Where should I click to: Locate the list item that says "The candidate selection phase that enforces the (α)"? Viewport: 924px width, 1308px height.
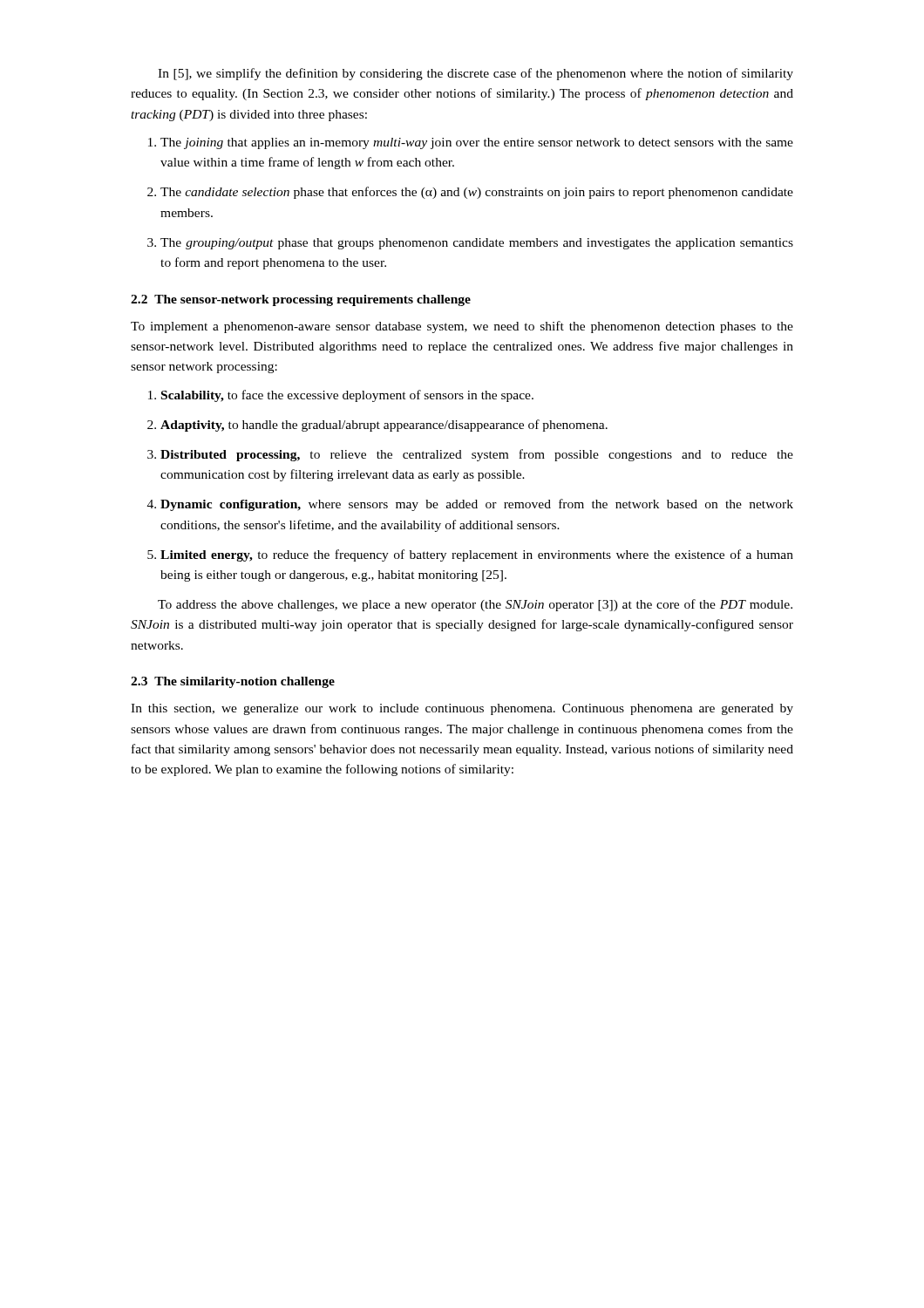tap(462, 202)
